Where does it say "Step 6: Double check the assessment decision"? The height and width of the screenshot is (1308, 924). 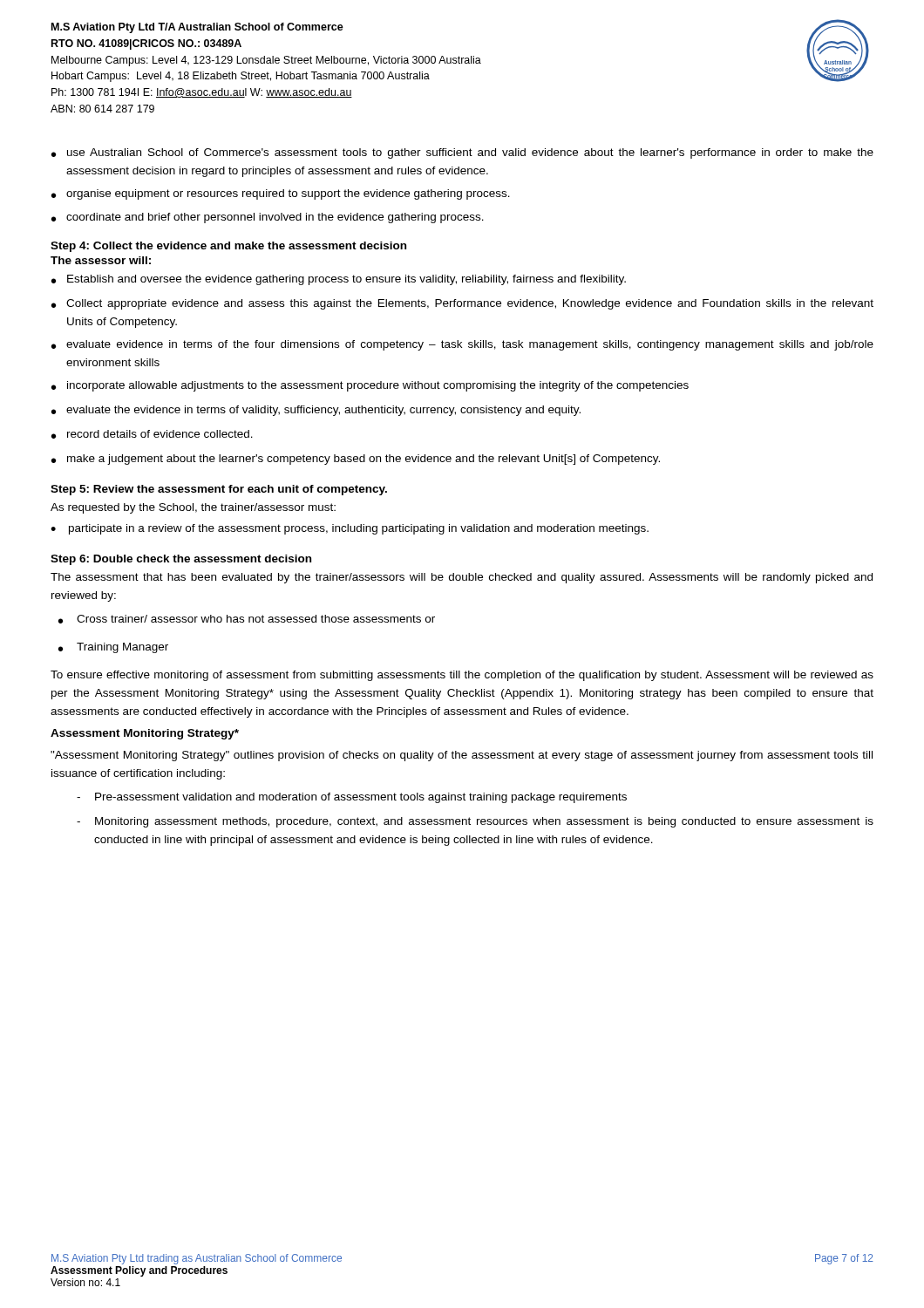tap(181, 559)
